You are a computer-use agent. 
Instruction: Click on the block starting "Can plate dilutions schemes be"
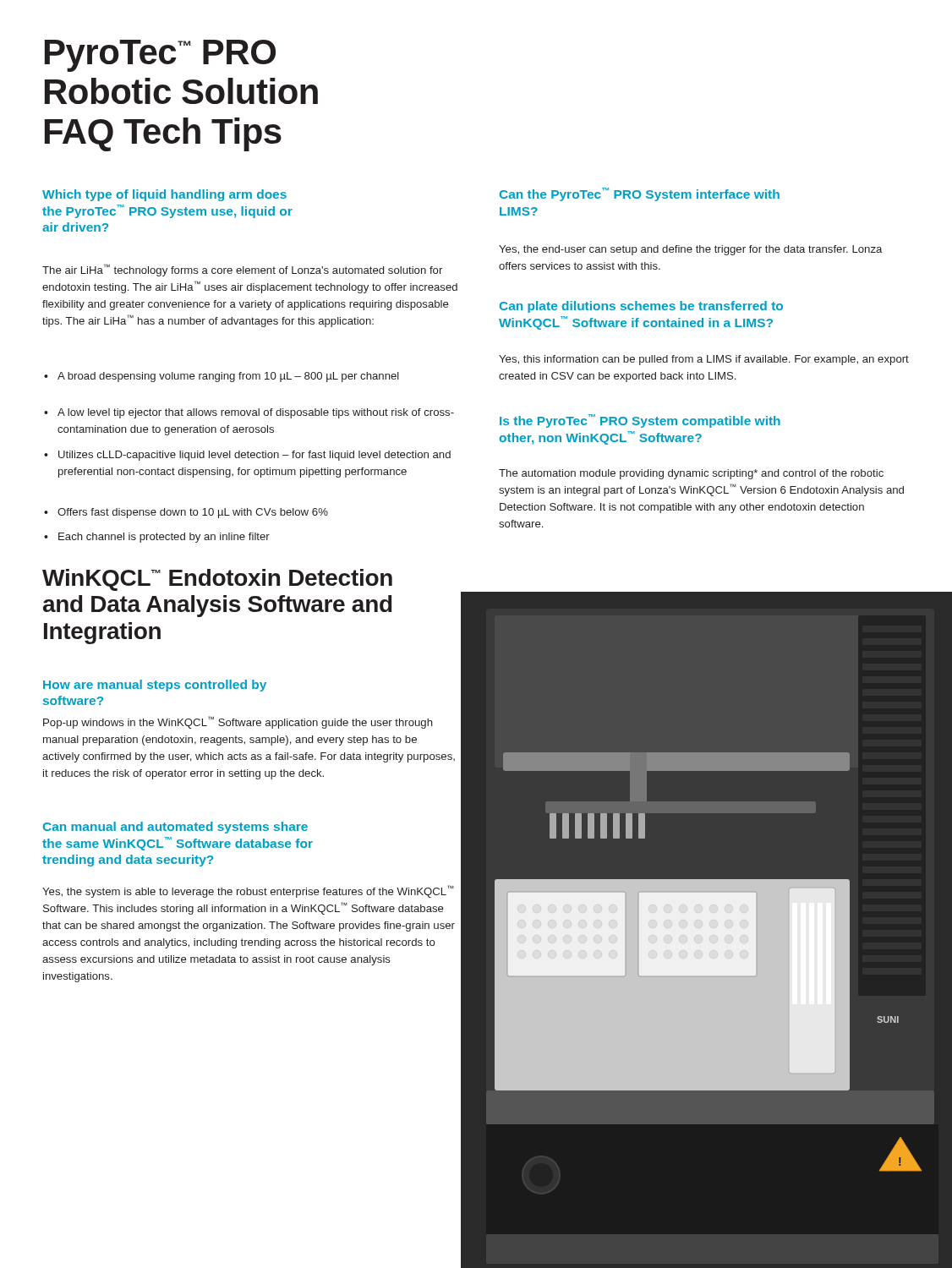(x=706, y=314)
